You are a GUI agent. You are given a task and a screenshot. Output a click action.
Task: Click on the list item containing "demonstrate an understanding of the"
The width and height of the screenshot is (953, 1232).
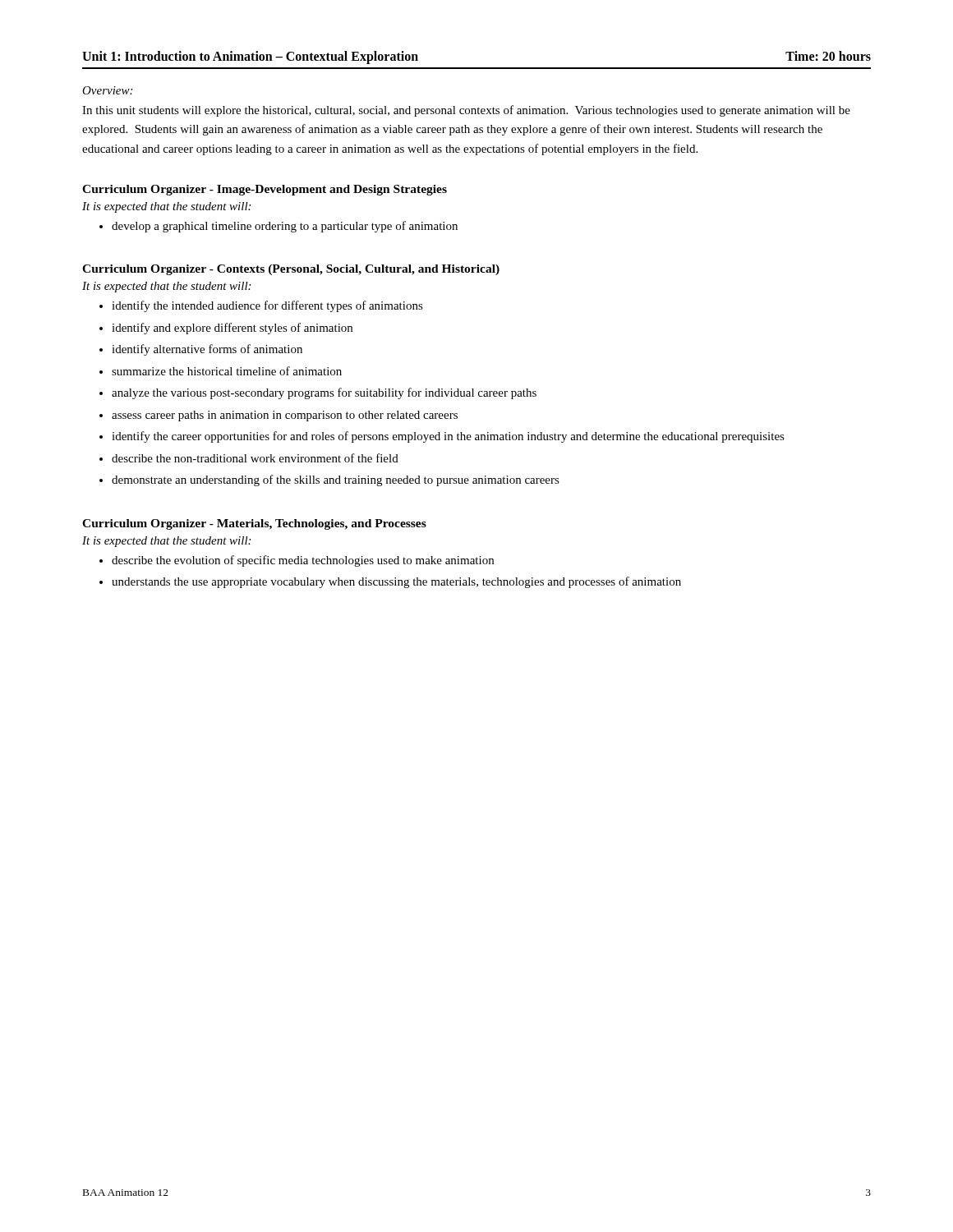[x=336, y=480]
